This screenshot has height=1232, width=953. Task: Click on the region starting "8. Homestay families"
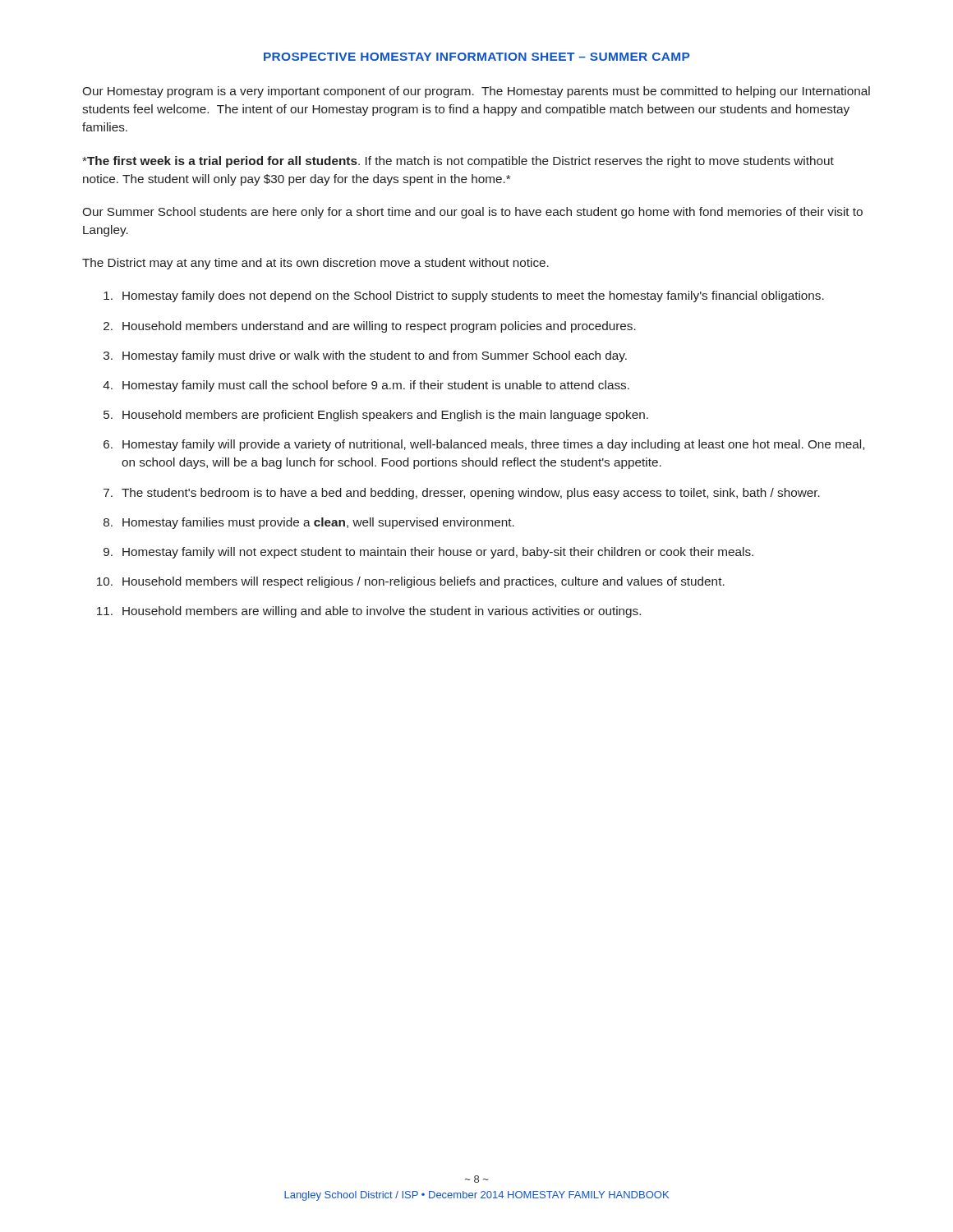(x=476, y=522)
